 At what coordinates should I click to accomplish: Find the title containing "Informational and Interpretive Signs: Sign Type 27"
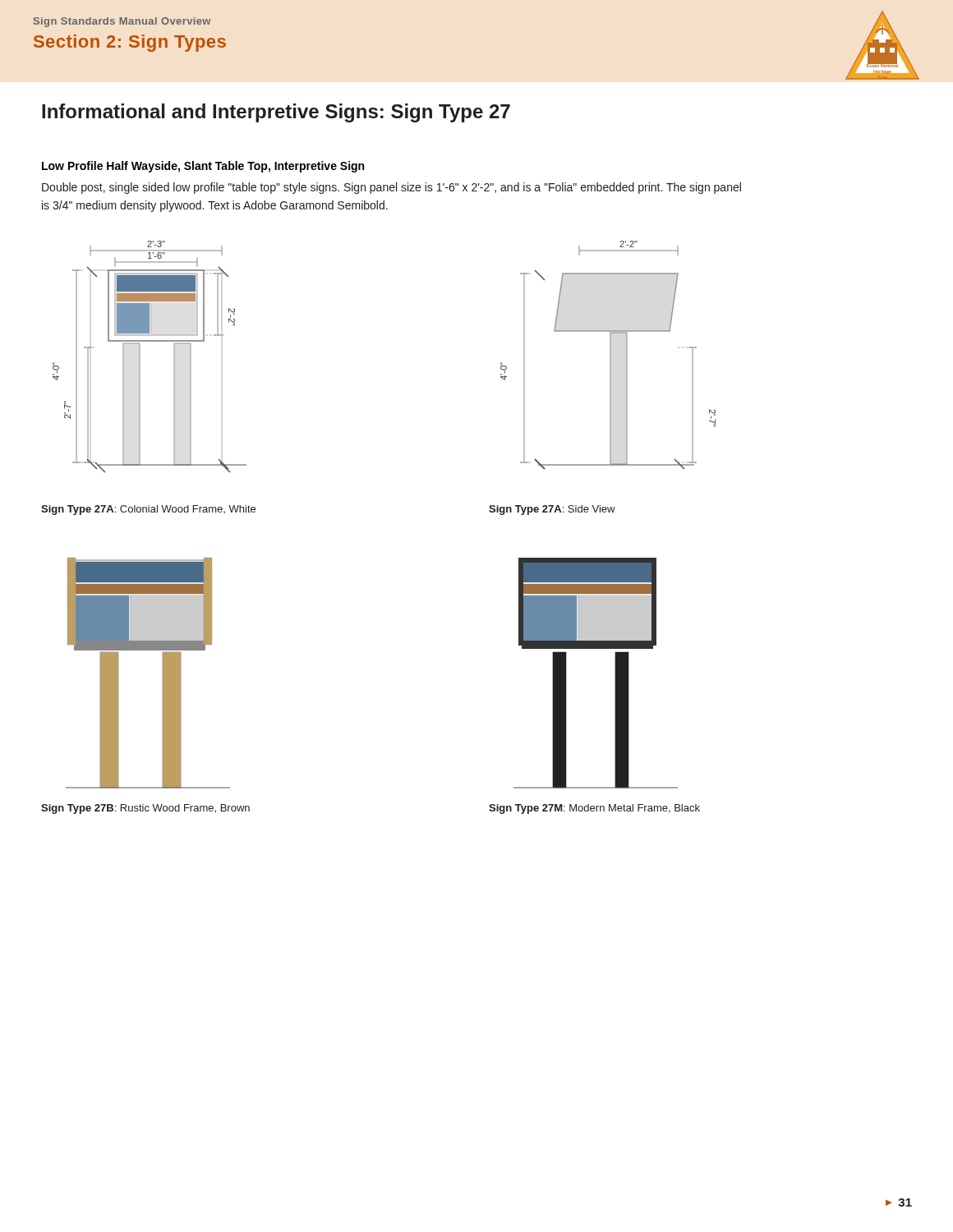click(x=276, y=111)
